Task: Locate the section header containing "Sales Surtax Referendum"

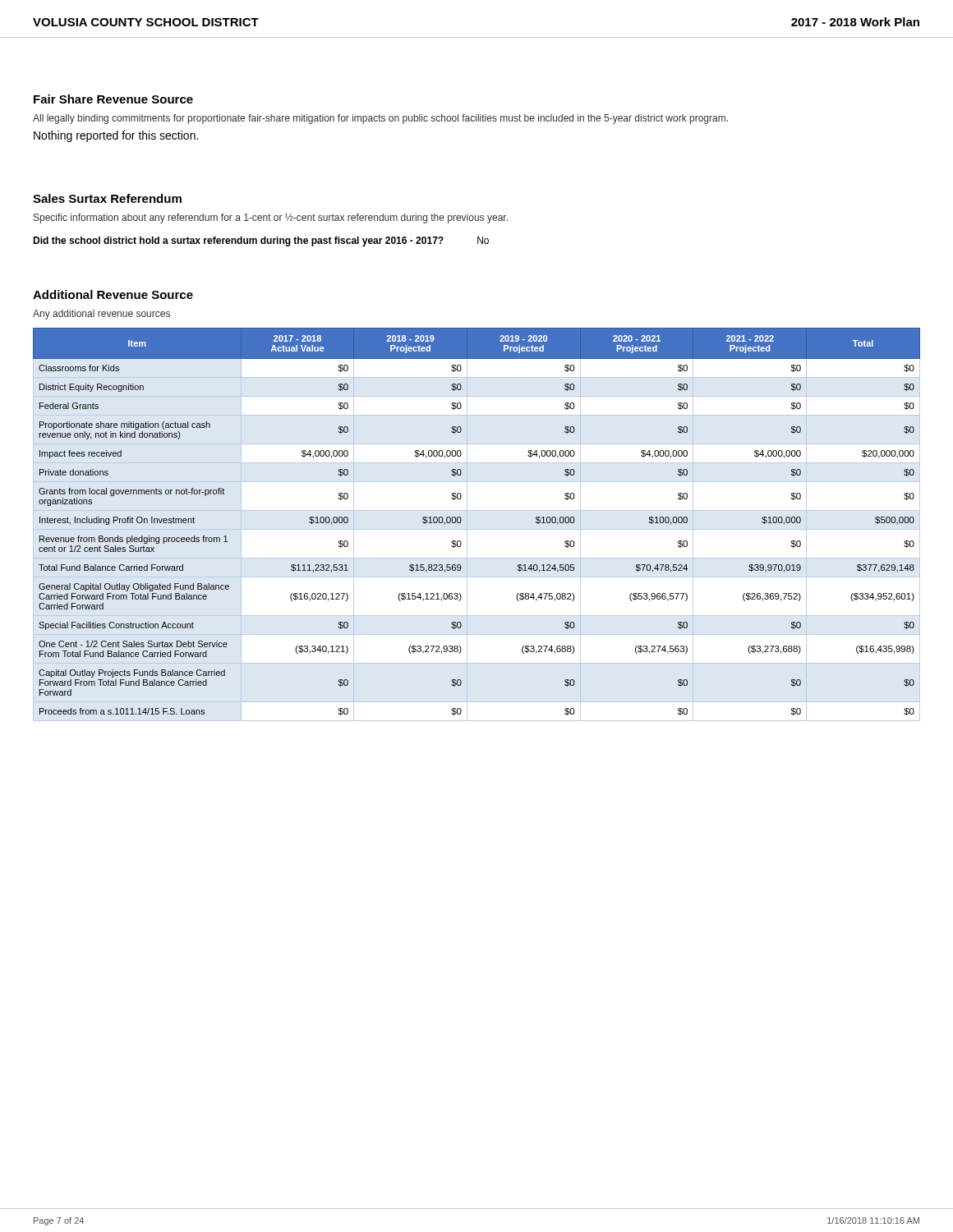Action: tap(108, 198)
